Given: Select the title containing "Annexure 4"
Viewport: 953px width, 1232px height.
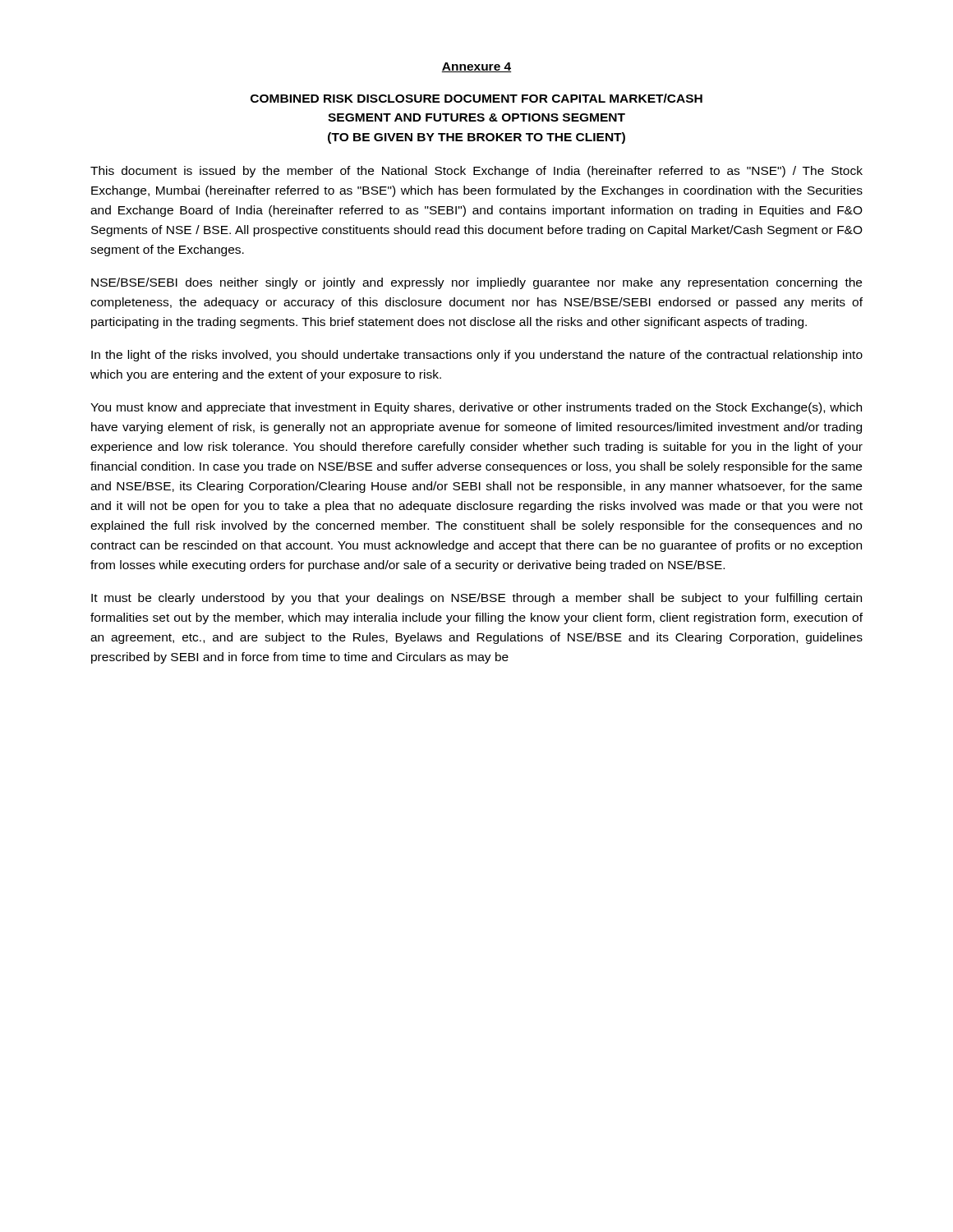Looking at the screenshot, I should tap(476, 66).
